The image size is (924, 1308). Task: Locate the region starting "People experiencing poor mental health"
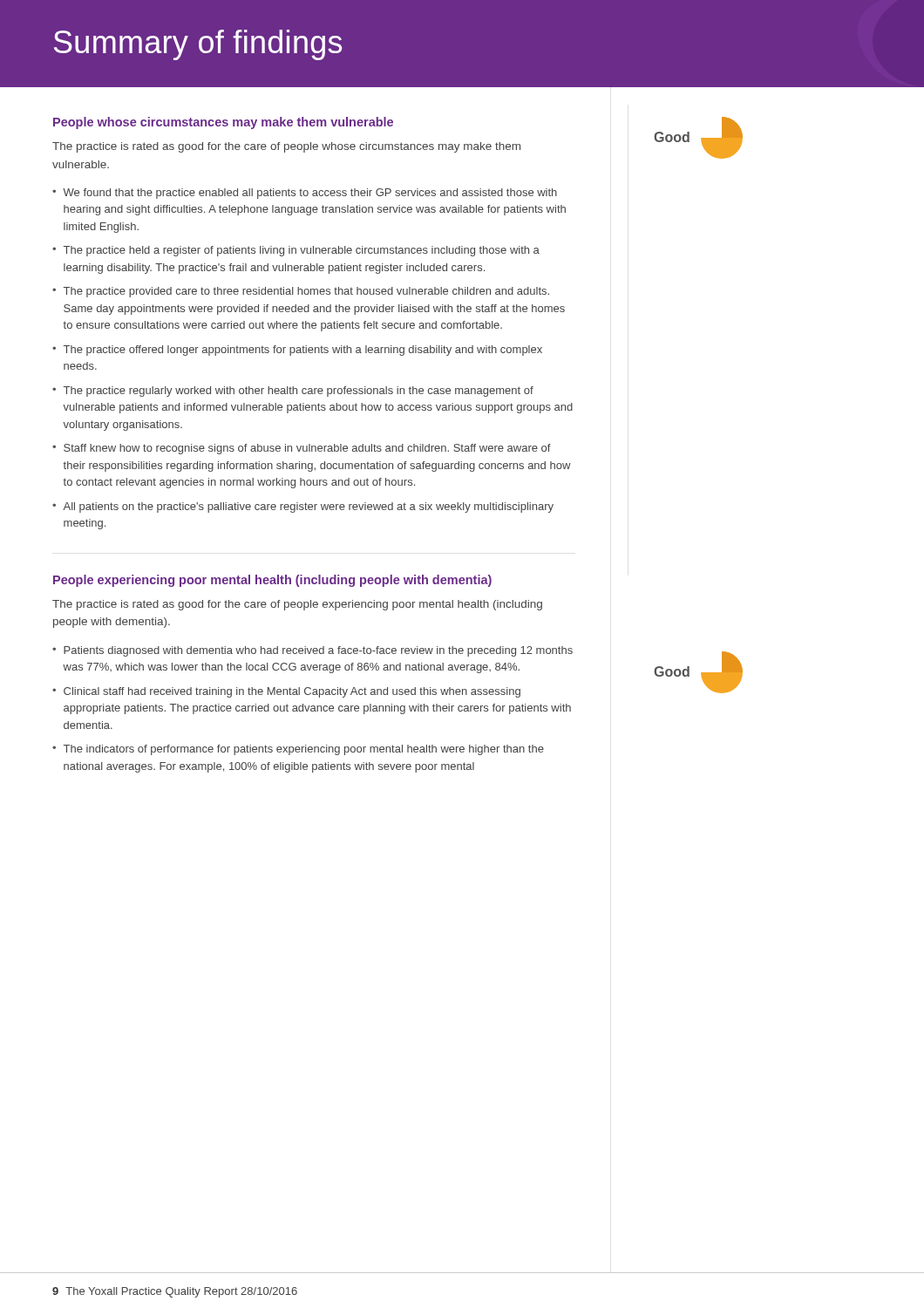[x=272, y=580]
